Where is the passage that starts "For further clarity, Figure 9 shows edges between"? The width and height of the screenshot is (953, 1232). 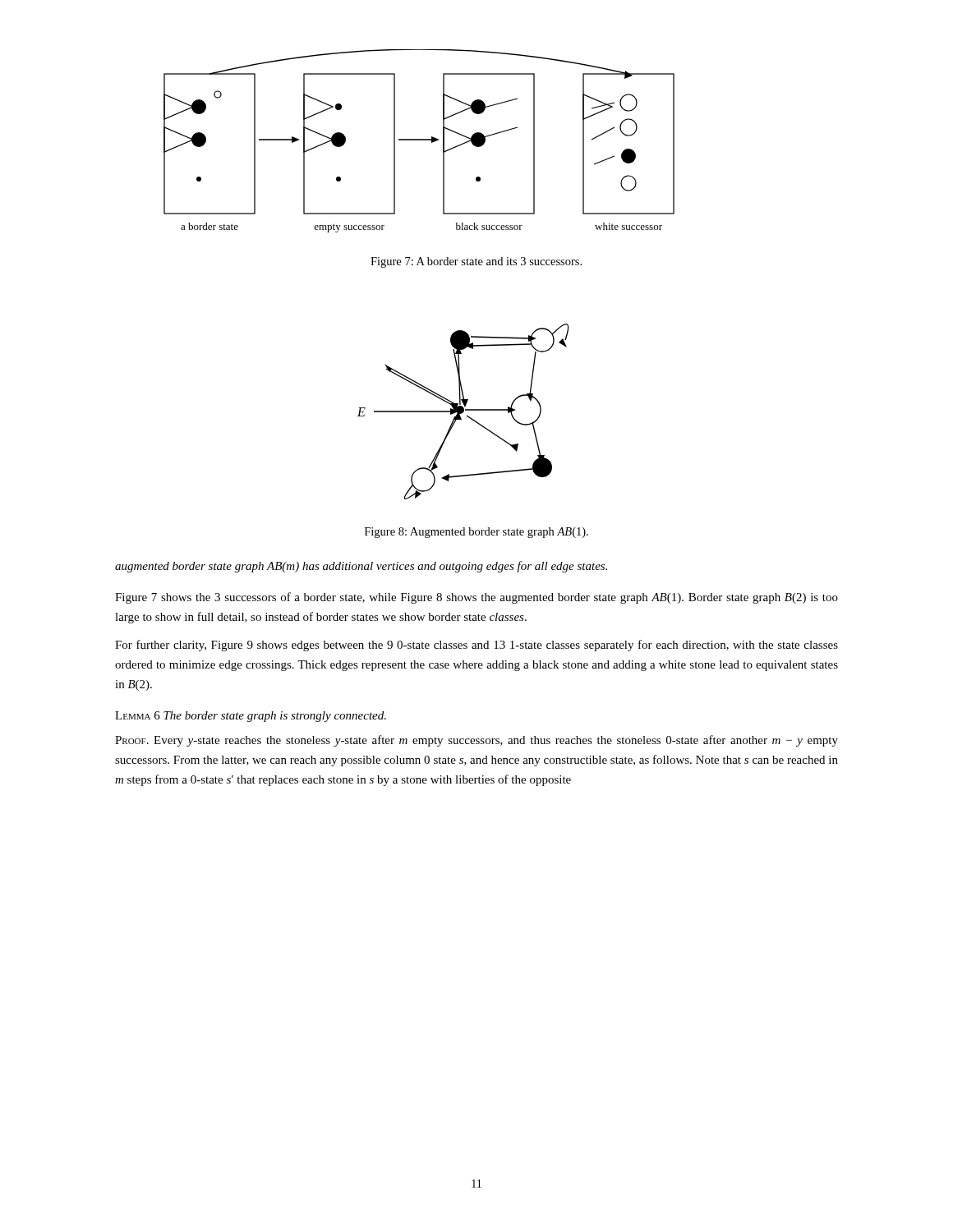[x=476, y=665]
